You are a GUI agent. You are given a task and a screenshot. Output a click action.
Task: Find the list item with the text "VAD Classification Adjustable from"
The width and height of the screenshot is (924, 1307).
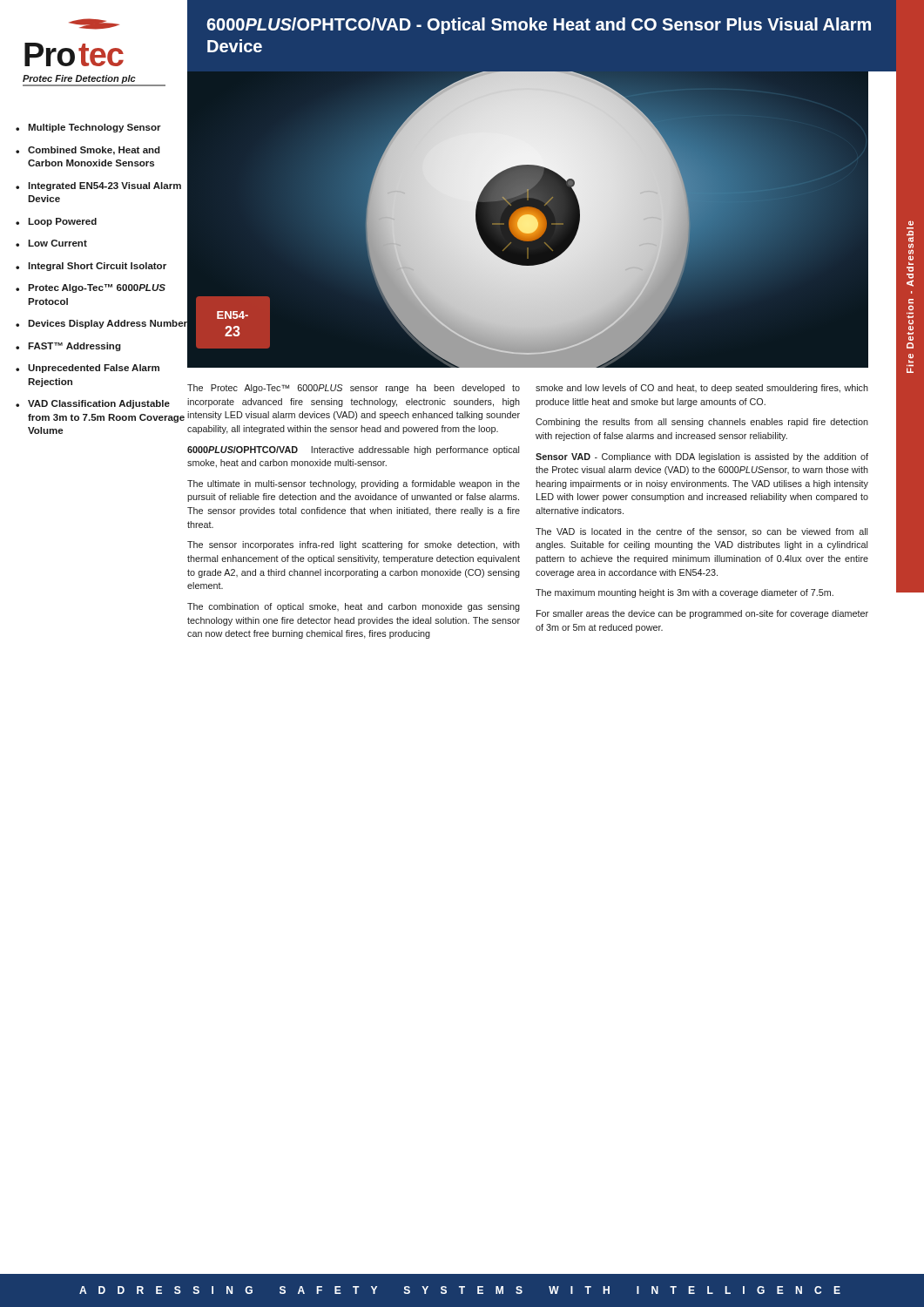(106, 417)
